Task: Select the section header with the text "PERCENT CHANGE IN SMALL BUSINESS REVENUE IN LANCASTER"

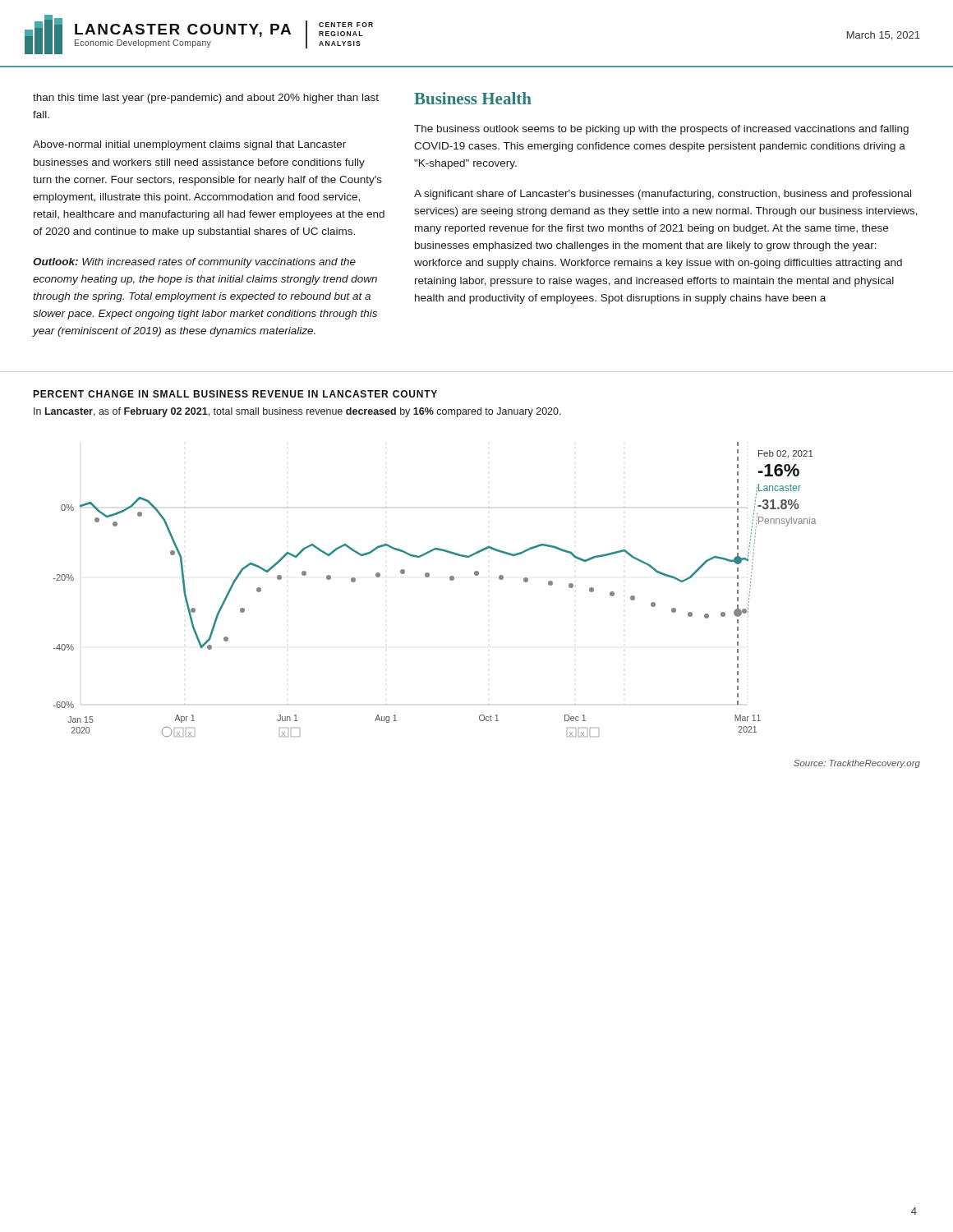Action: pos(235,395)
